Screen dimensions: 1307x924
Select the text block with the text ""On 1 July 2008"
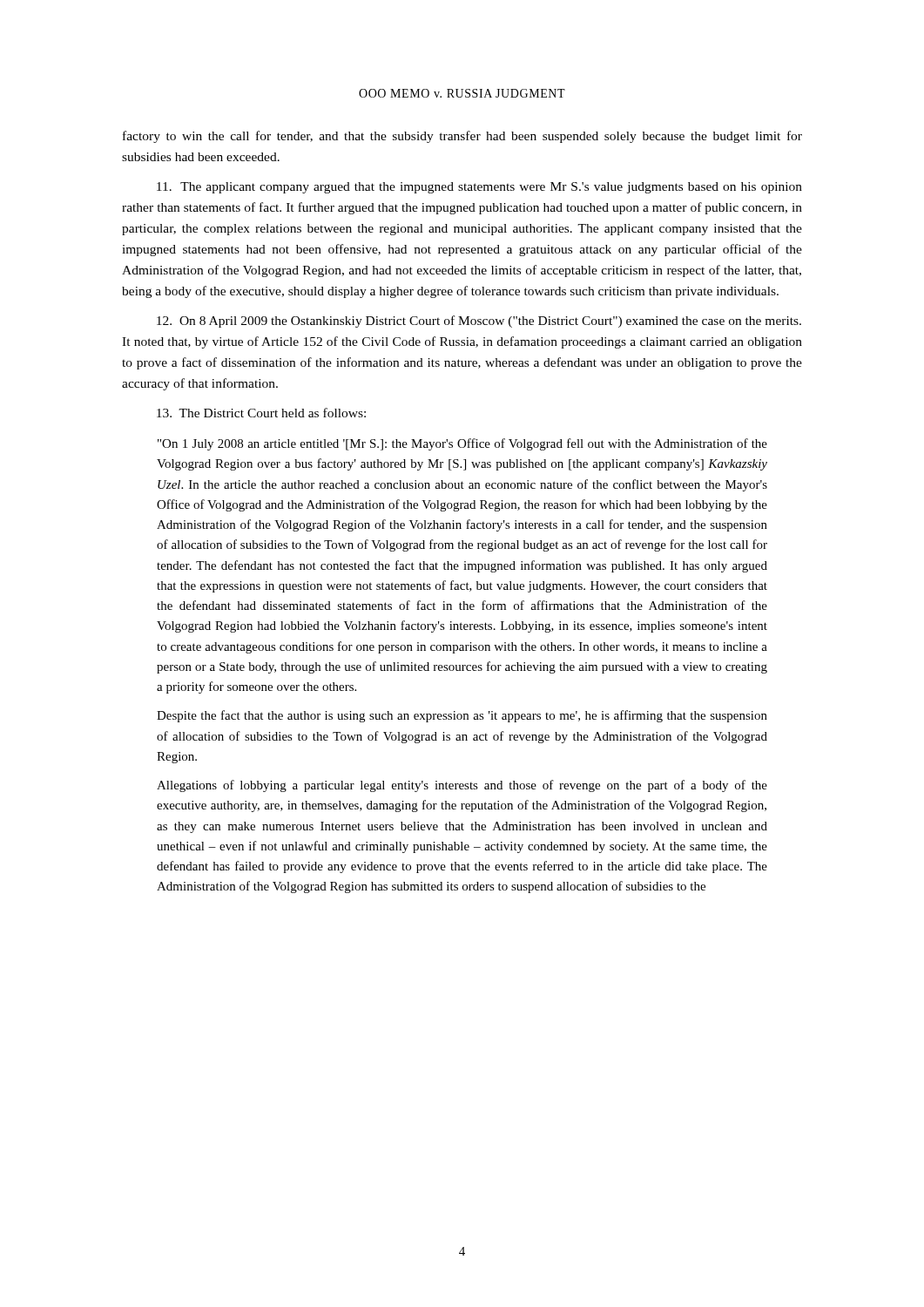pos(462,666)
